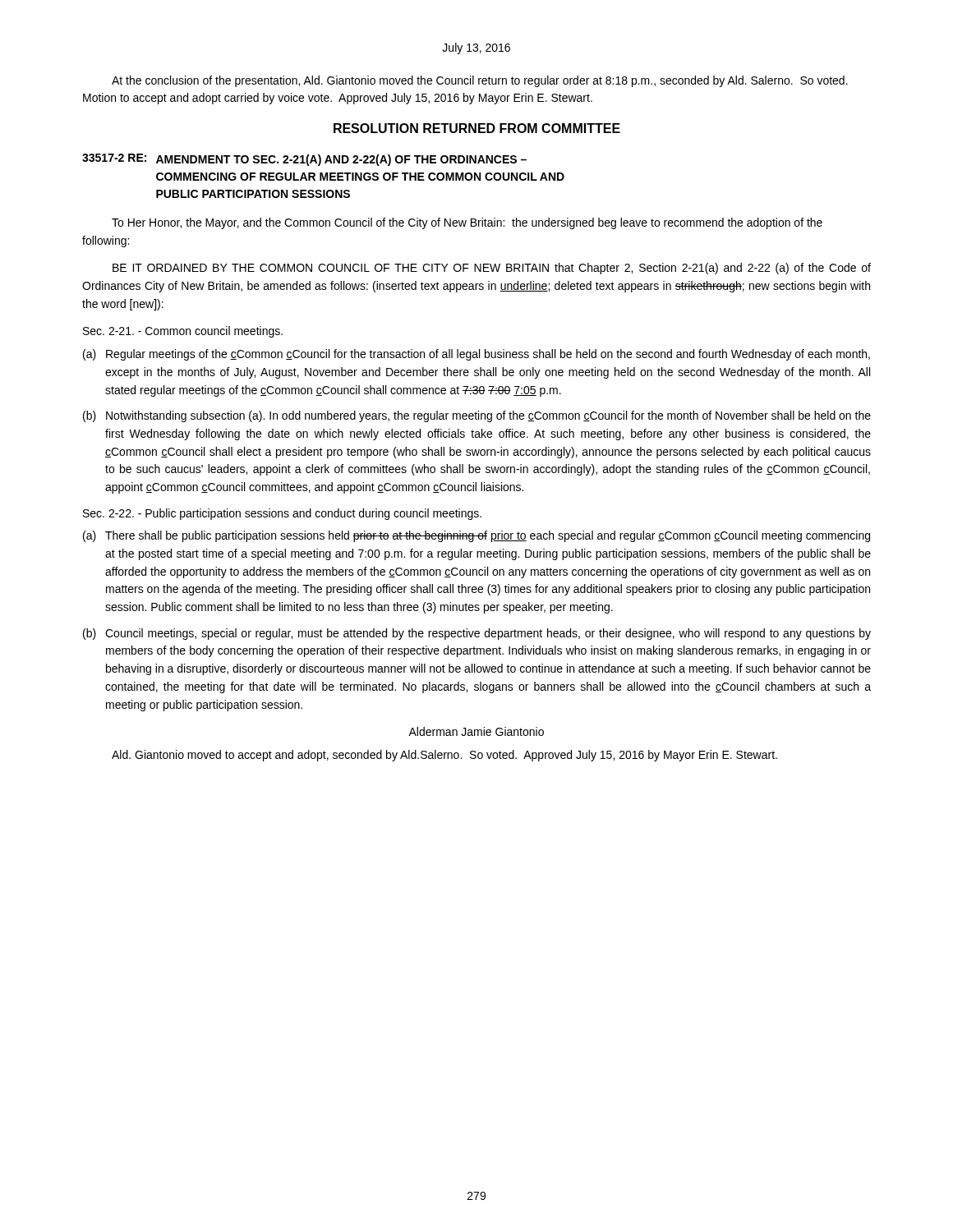Select the block starting "(b) Council meetings, special or regular, must"
This screenshot has height=1232, width=953.
(476, 669)
